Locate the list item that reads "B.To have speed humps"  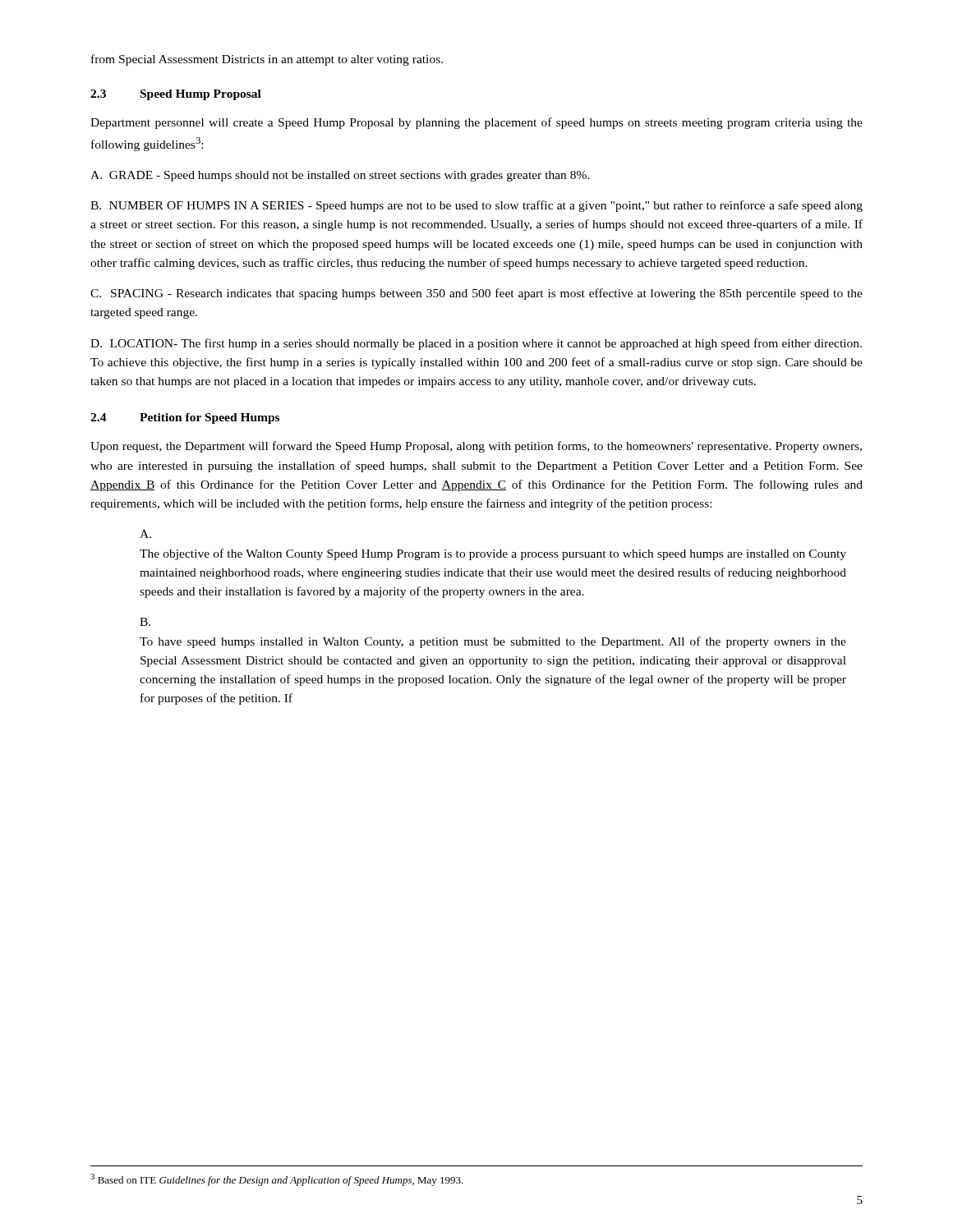(501, 660)
